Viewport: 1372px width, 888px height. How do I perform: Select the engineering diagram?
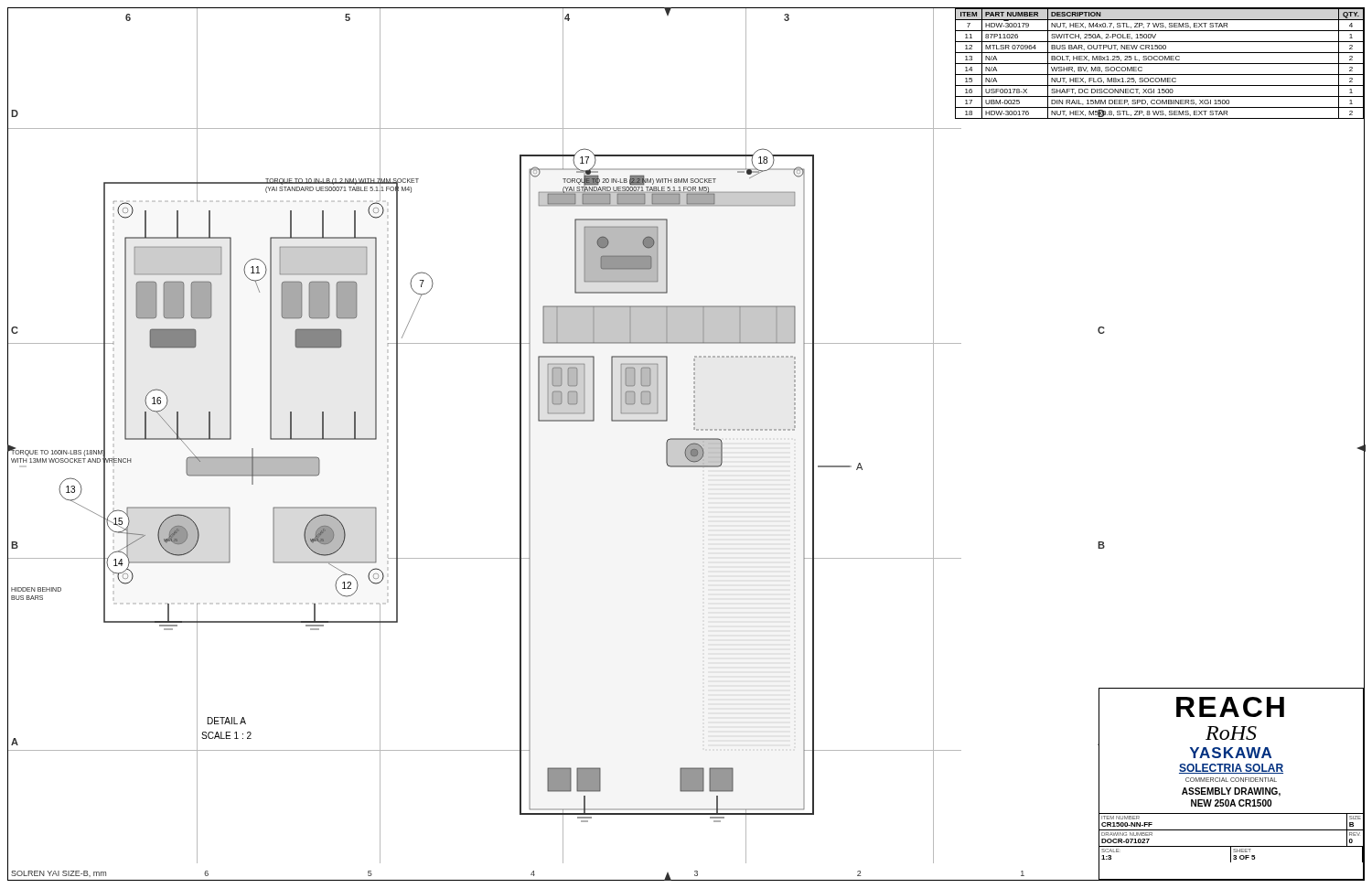pyautogui.click(x=485, y=489)
